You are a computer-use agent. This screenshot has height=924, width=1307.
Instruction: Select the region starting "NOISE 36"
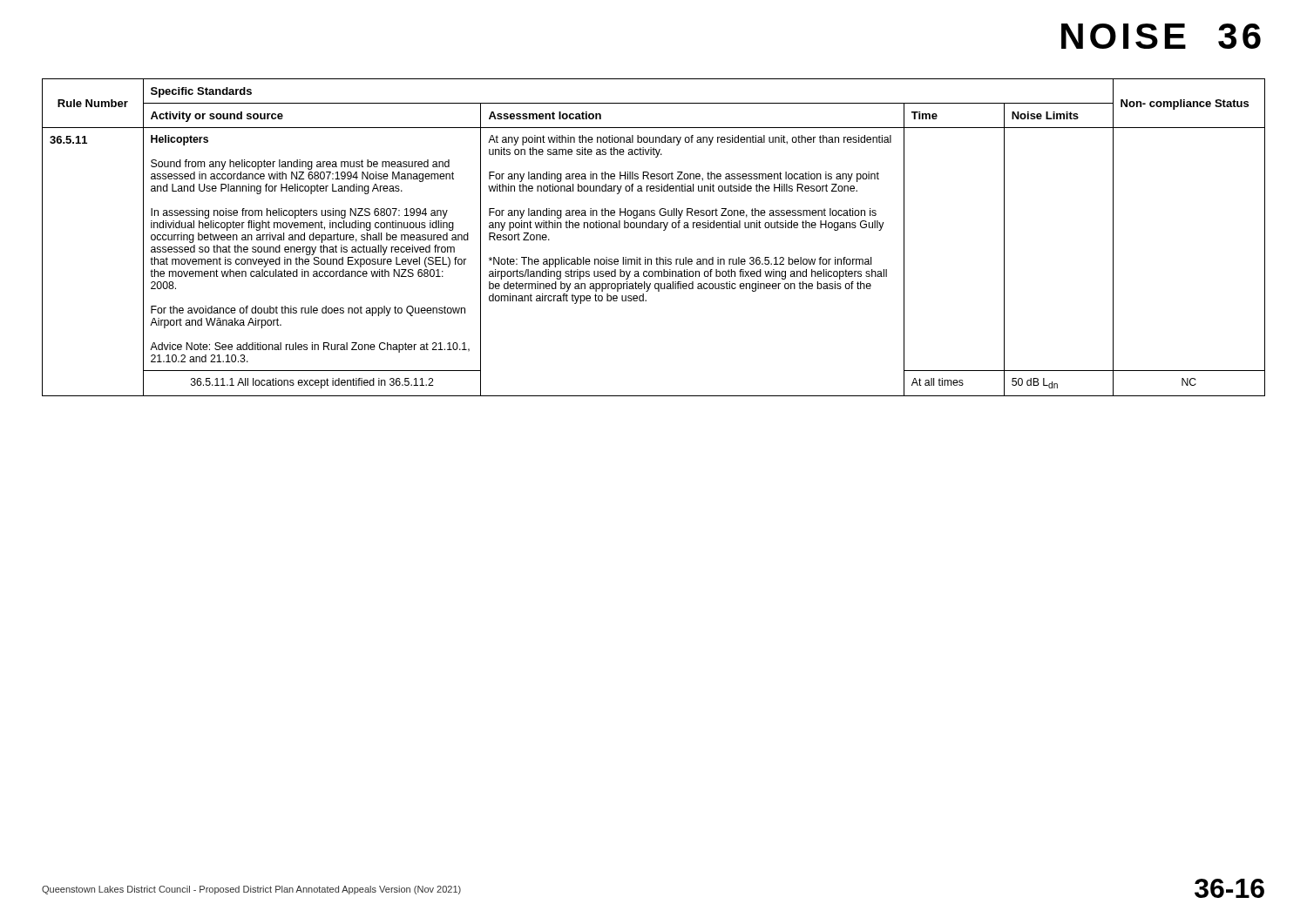click(x=1162, y=36)
